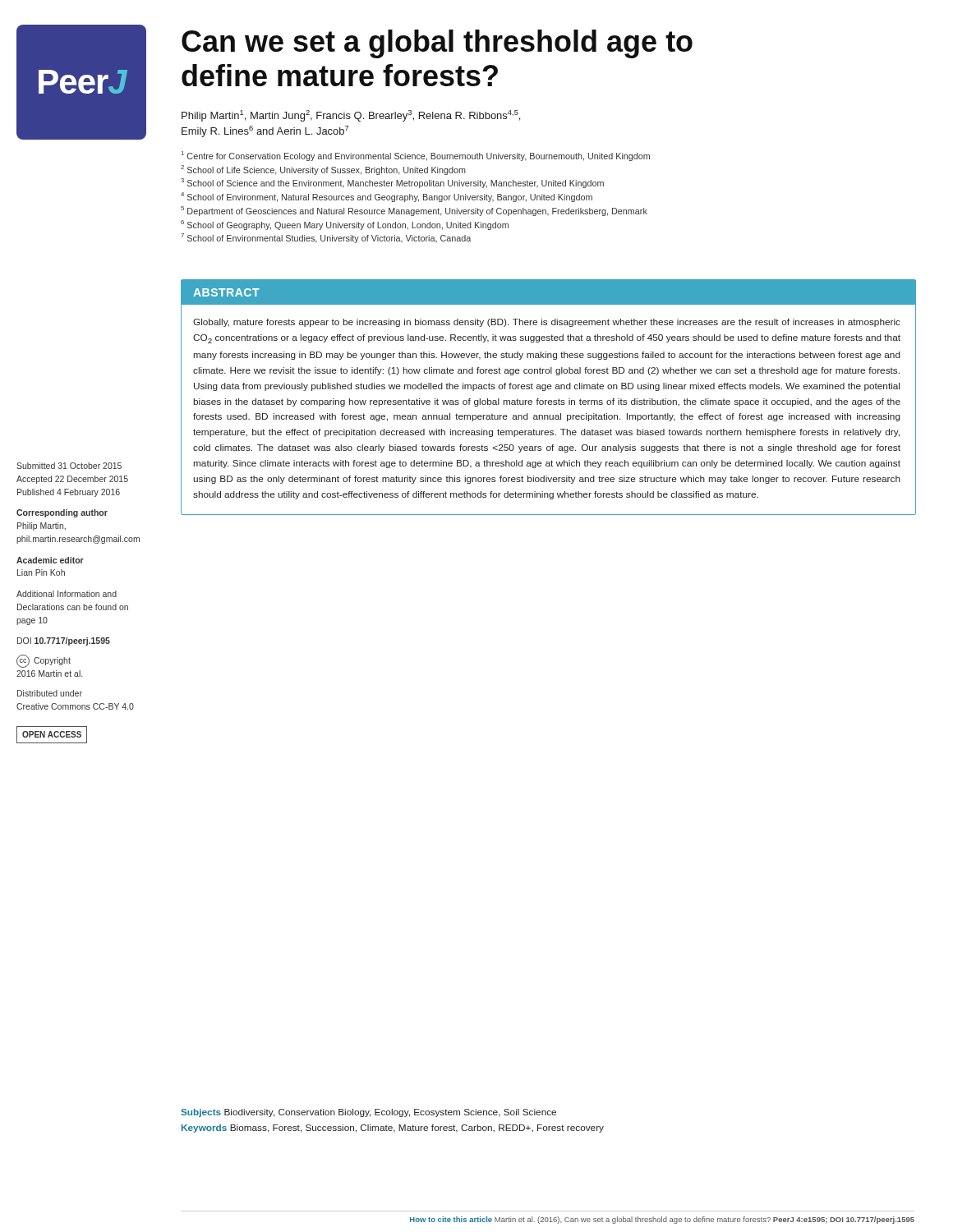Click where it says "Distributed under Creative Commons CC-BY 4.0"
The width and height of the screenshot is (953, 1232).
[75, 700]
